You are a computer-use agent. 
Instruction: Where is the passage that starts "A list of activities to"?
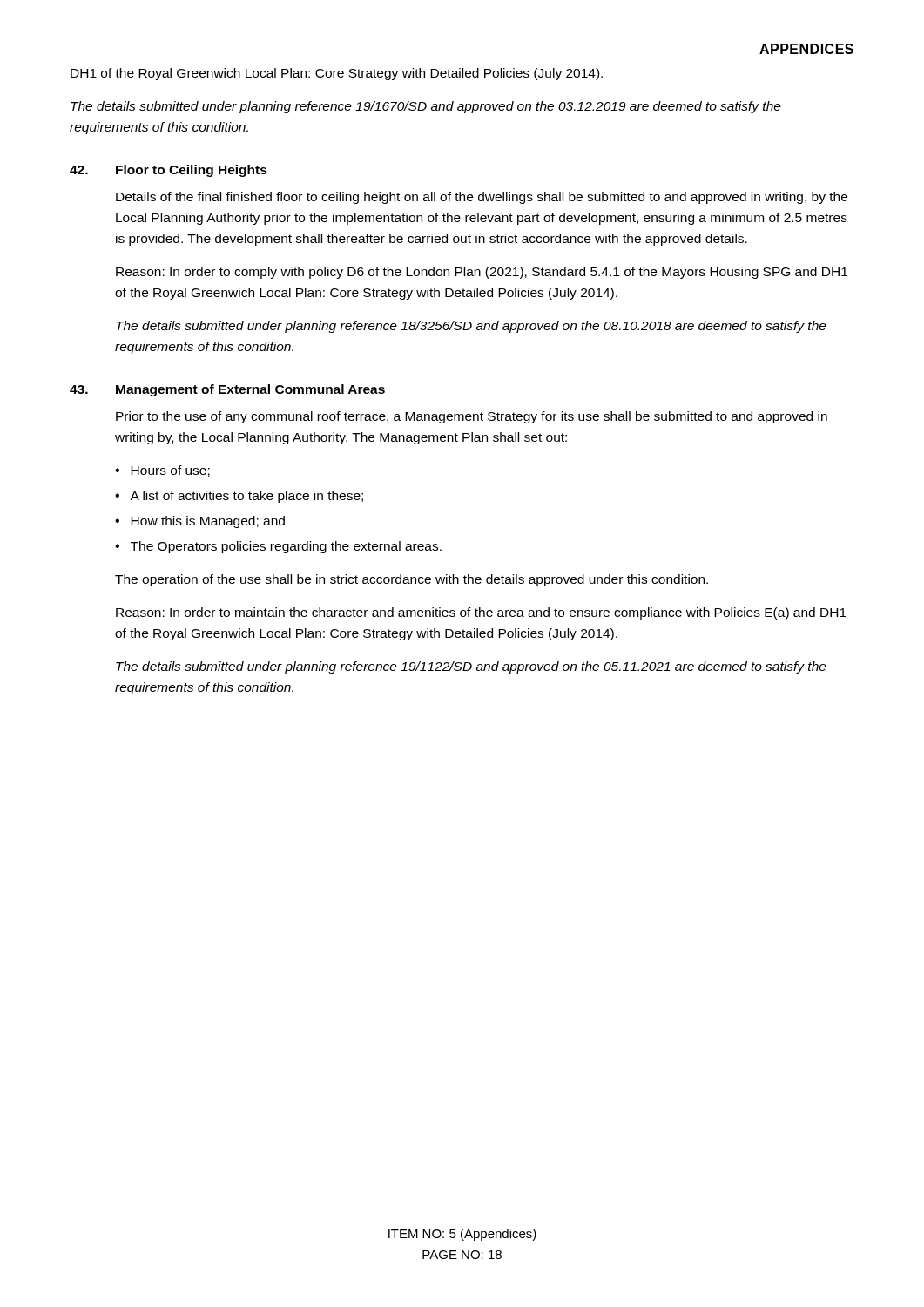(x=247, y=495)
